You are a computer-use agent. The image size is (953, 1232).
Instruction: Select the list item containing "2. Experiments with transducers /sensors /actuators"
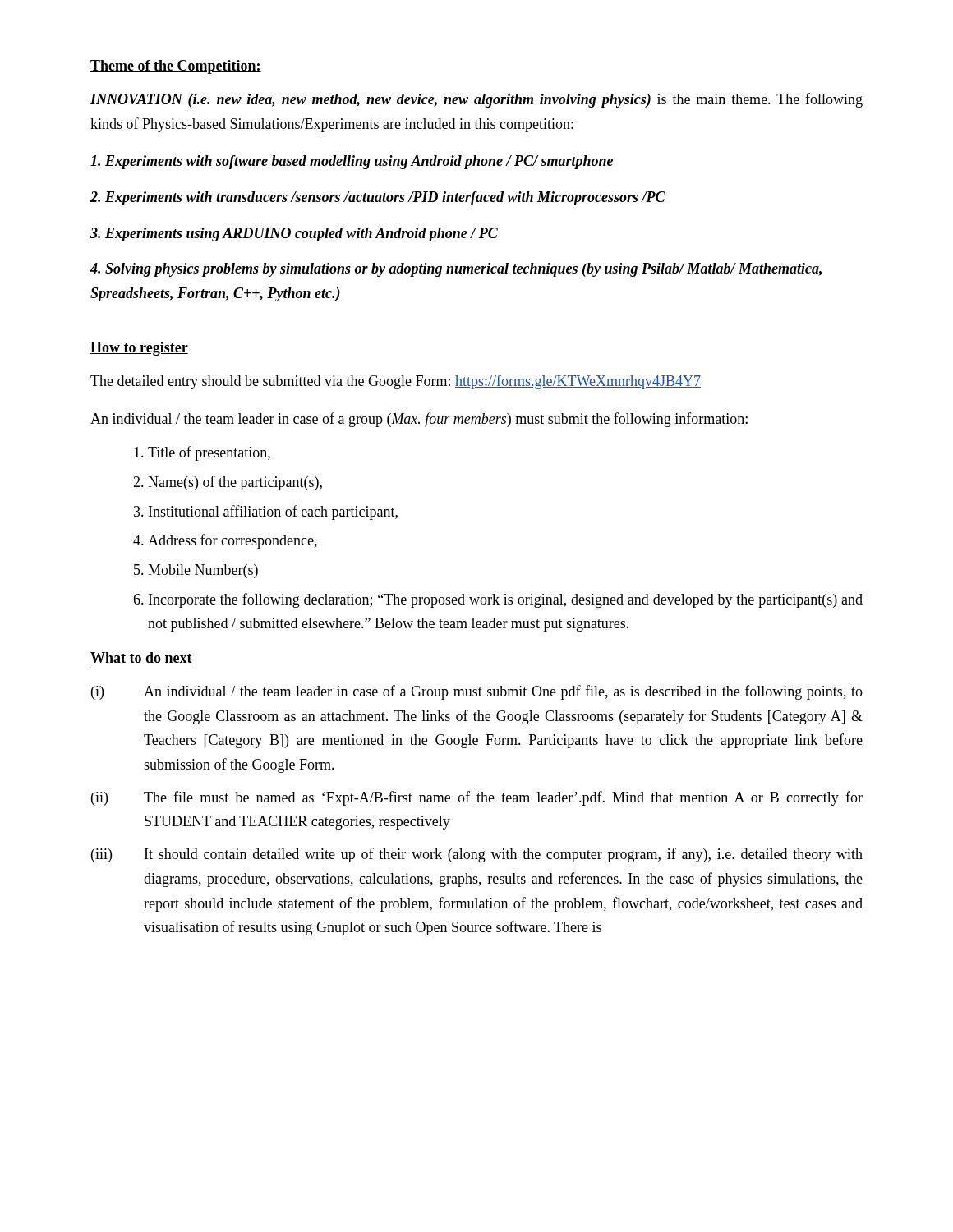pyautogui.click(x=378, y=197)
